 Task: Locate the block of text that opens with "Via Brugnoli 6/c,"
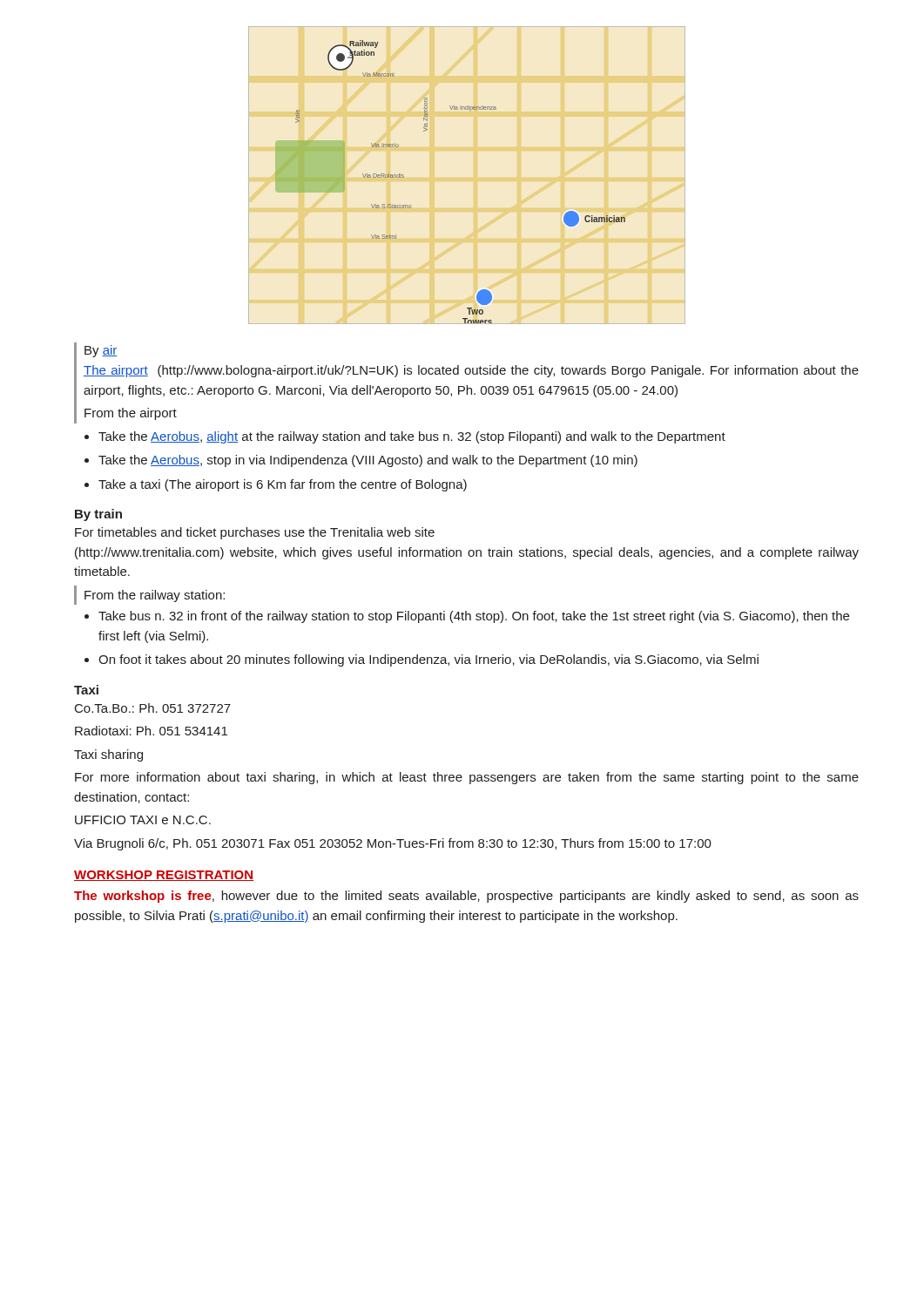(393, 843)
